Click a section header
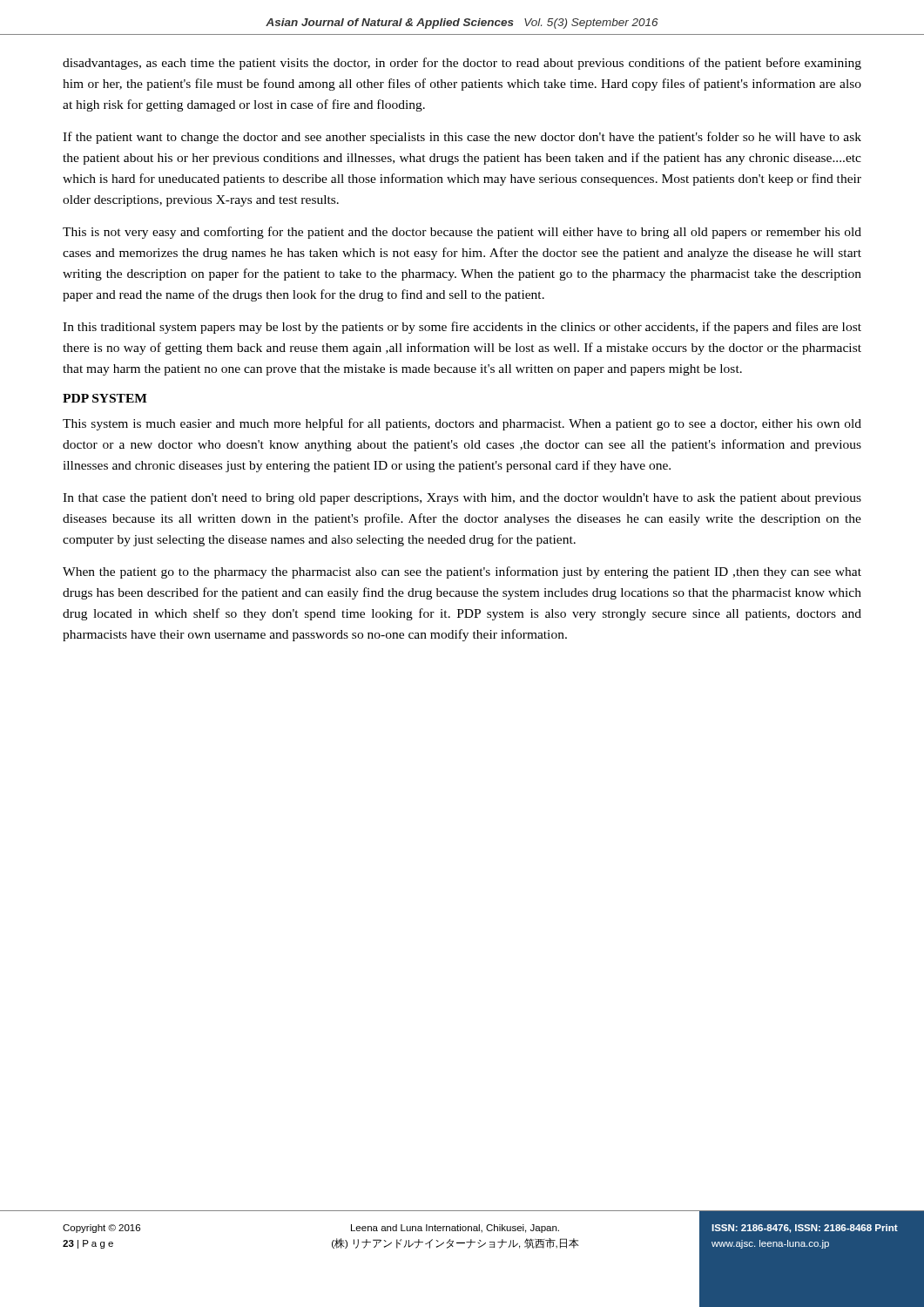The height and width of the screenshot is (1307, 924). pos(105,398)
